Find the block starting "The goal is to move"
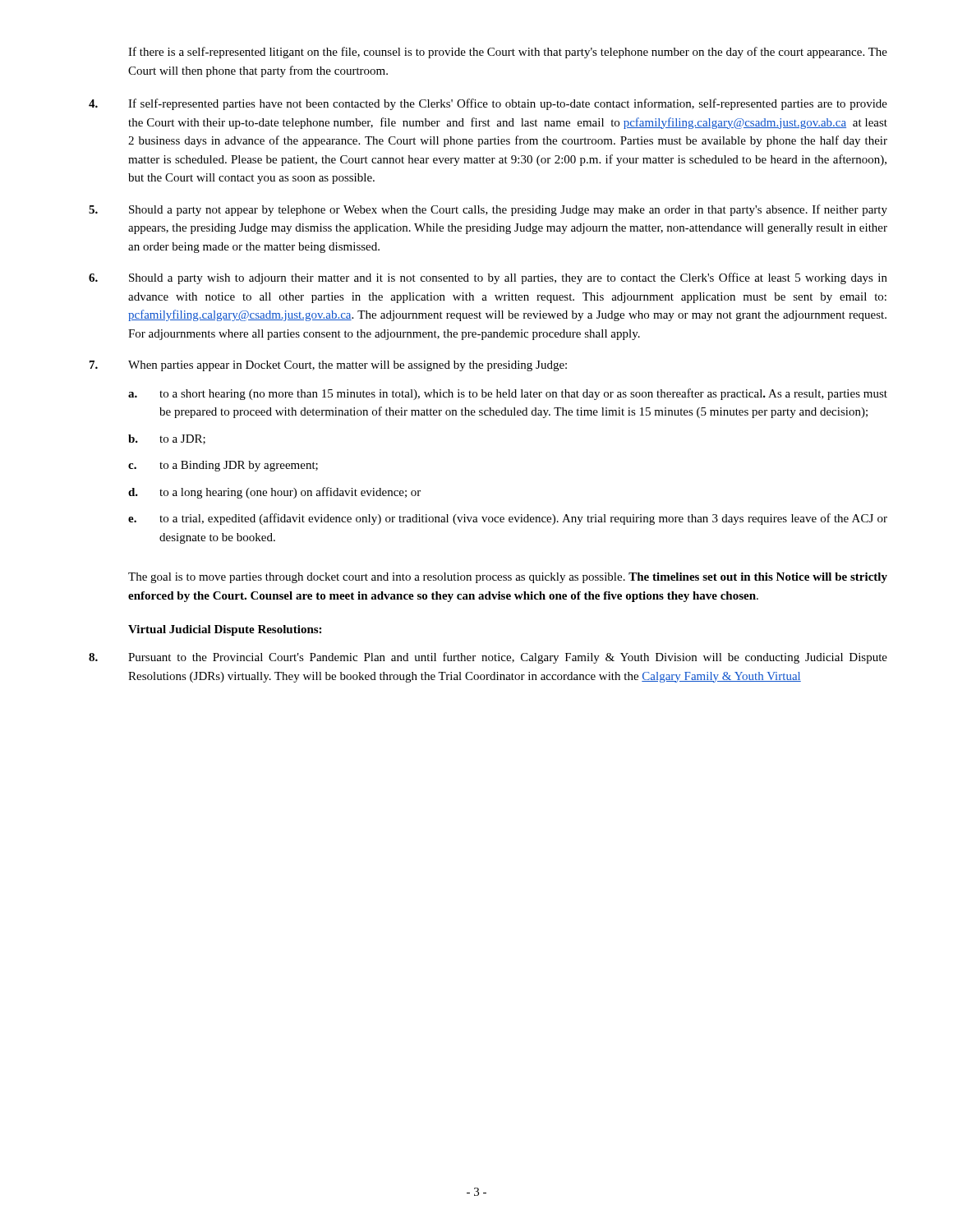Viewport: 953px width, 1232px height. click(508, 586)
